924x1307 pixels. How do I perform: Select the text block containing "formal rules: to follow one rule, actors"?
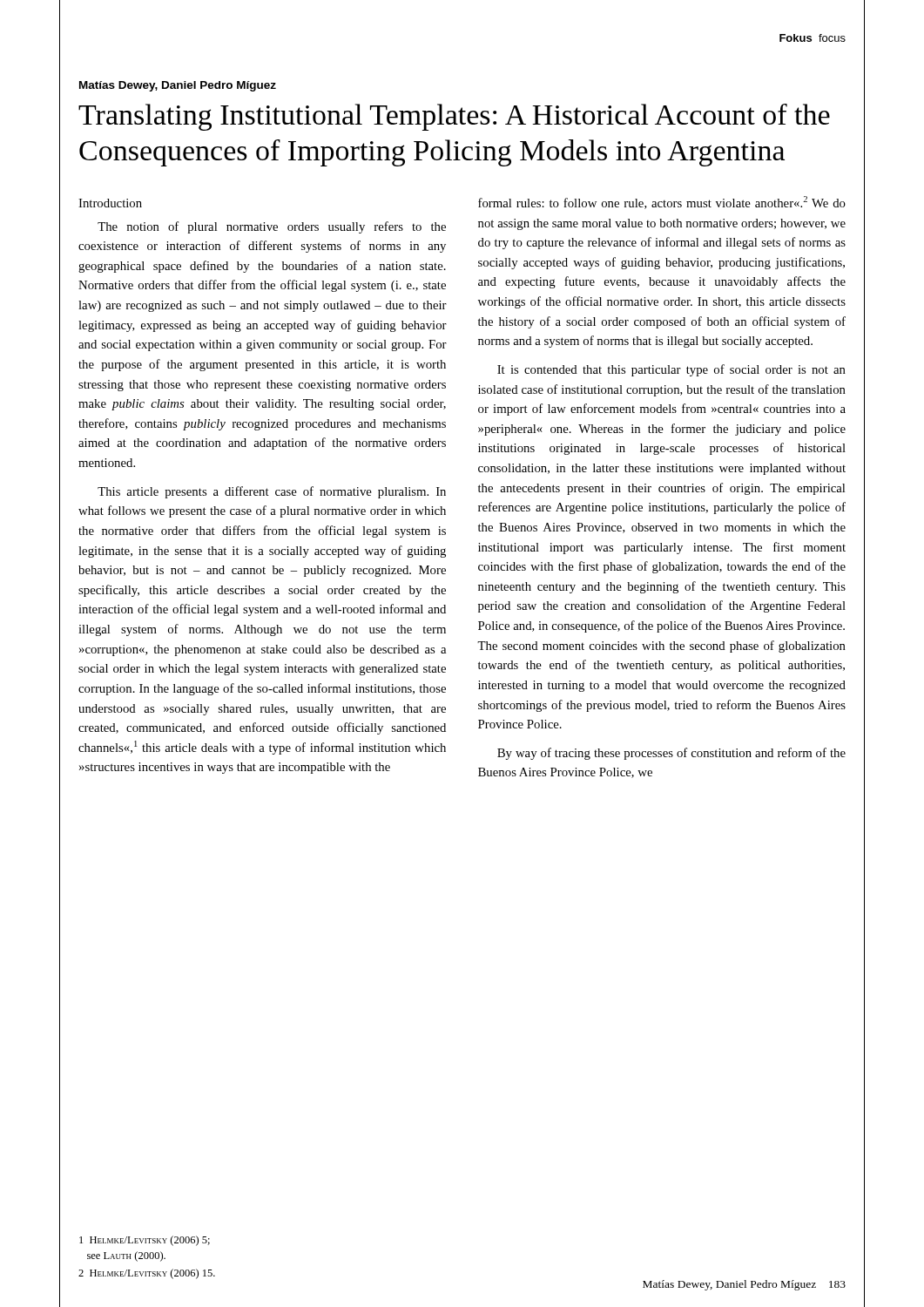662,272
